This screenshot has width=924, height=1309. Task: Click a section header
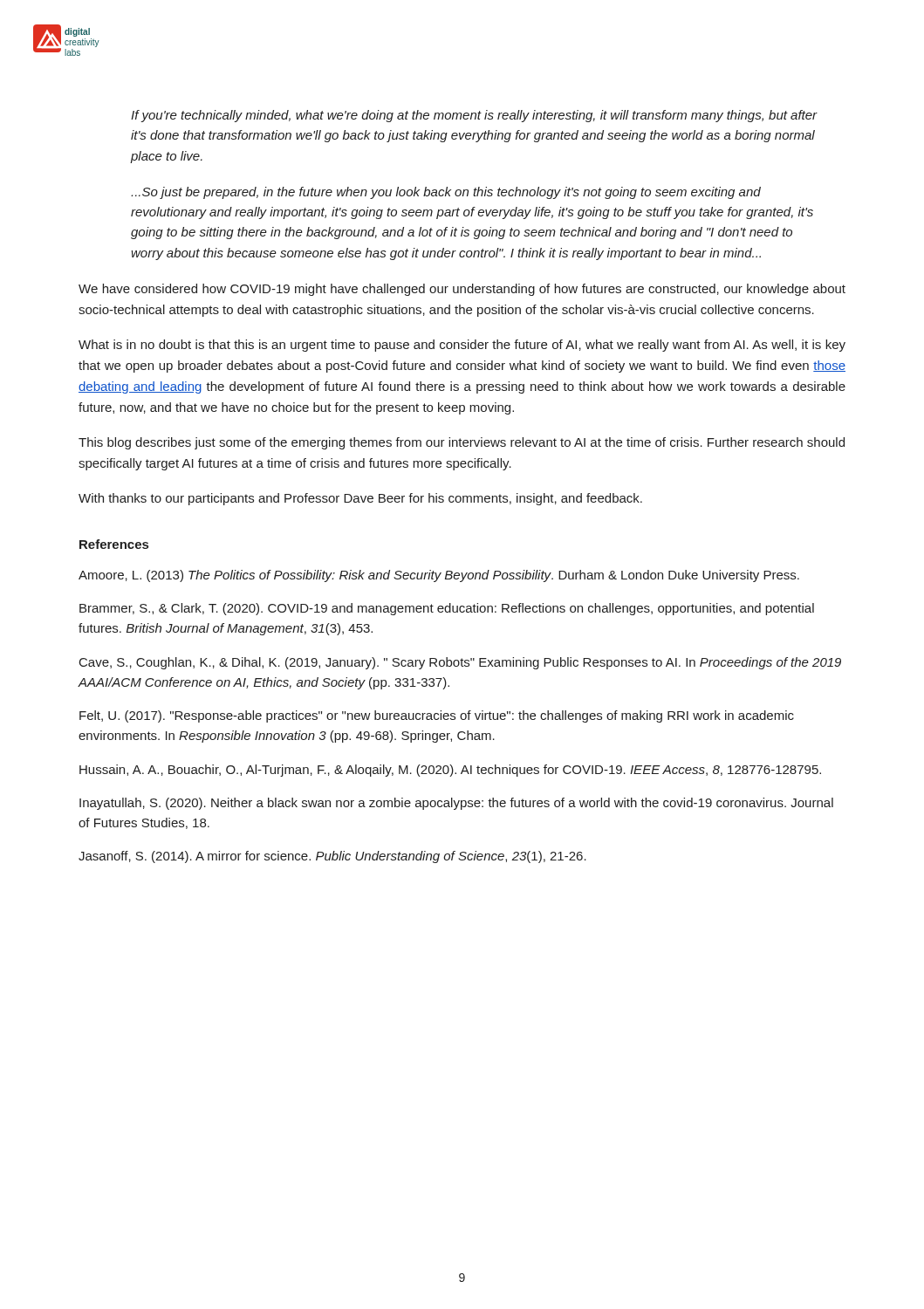pyautogui.click(x=114, y=544)
